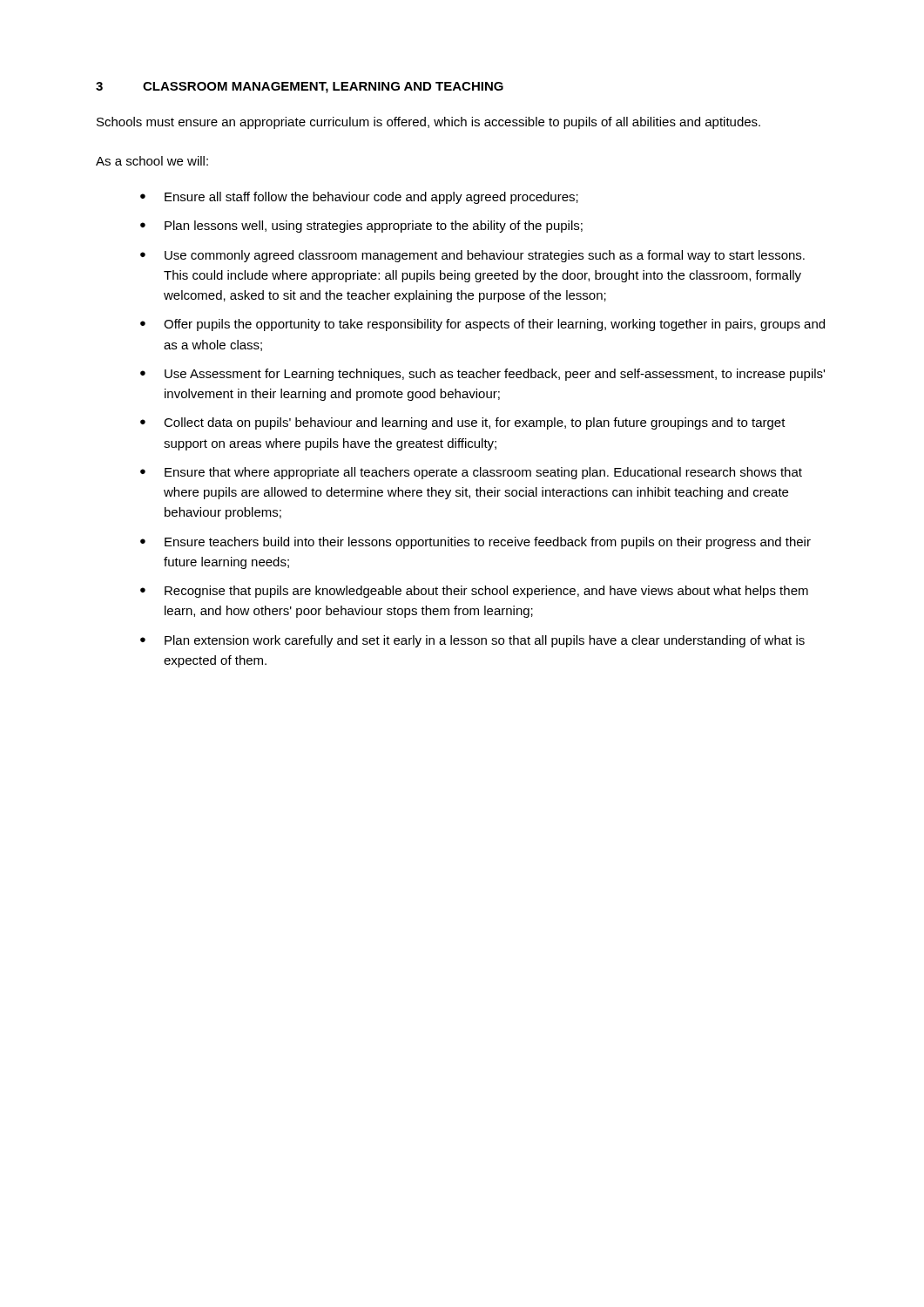Find the text block that reads "Schools must ensure an appropriate curriculum"

pos(429,122)
